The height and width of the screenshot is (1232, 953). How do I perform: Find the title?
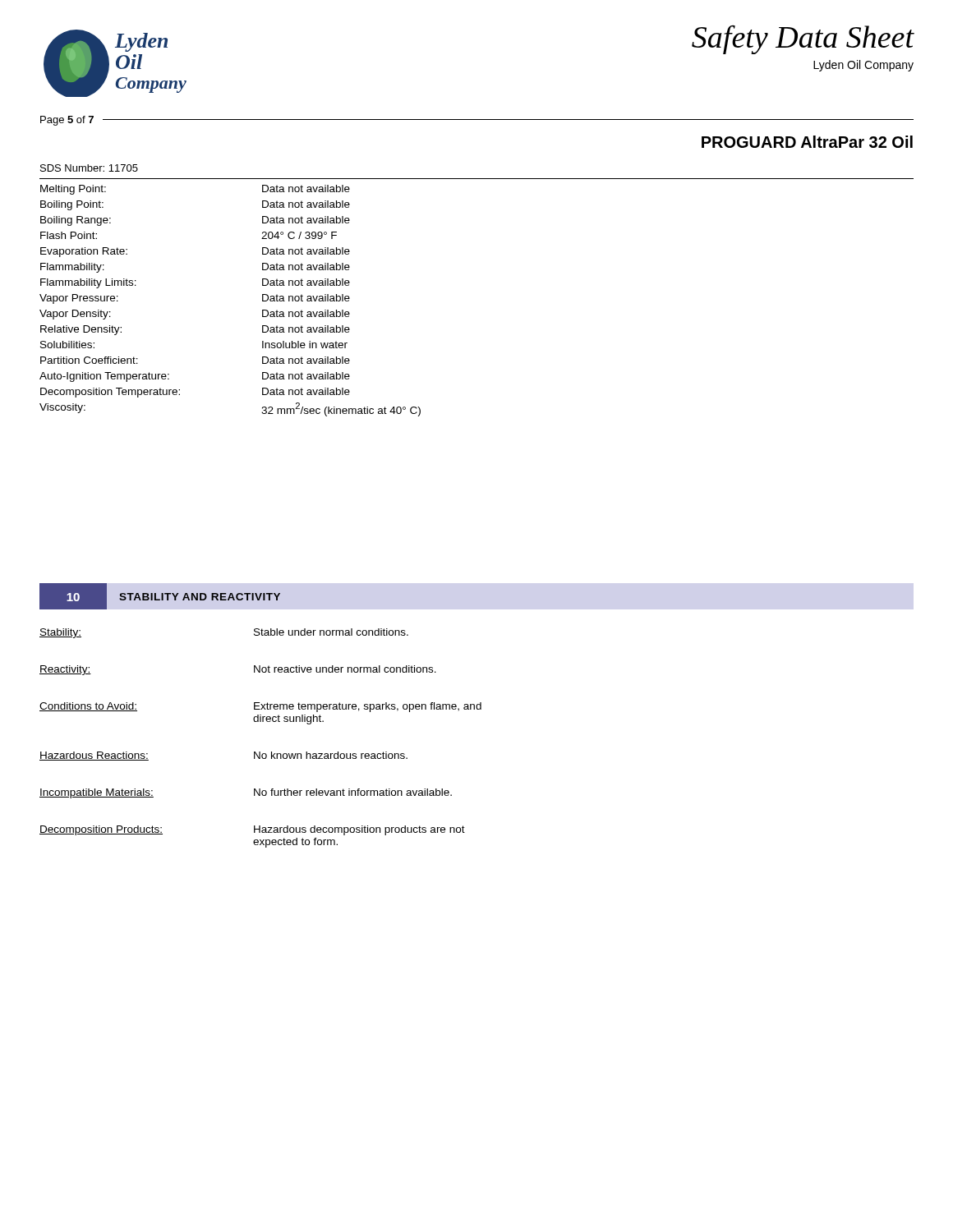pyautogui.click(x=803, y=46)
